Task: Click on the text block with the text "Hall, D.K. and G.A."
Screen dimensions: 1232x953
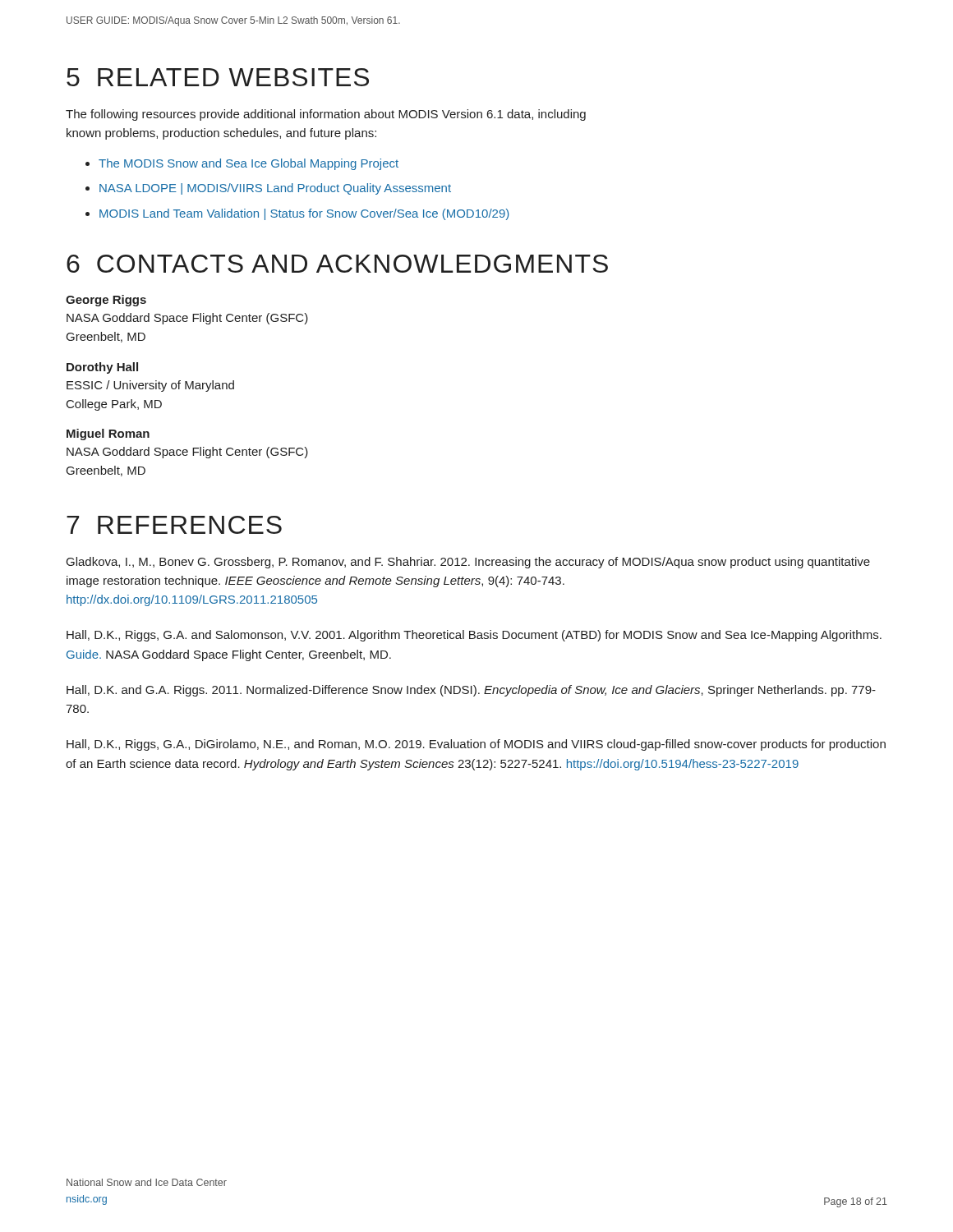Action: click(471, 699)
